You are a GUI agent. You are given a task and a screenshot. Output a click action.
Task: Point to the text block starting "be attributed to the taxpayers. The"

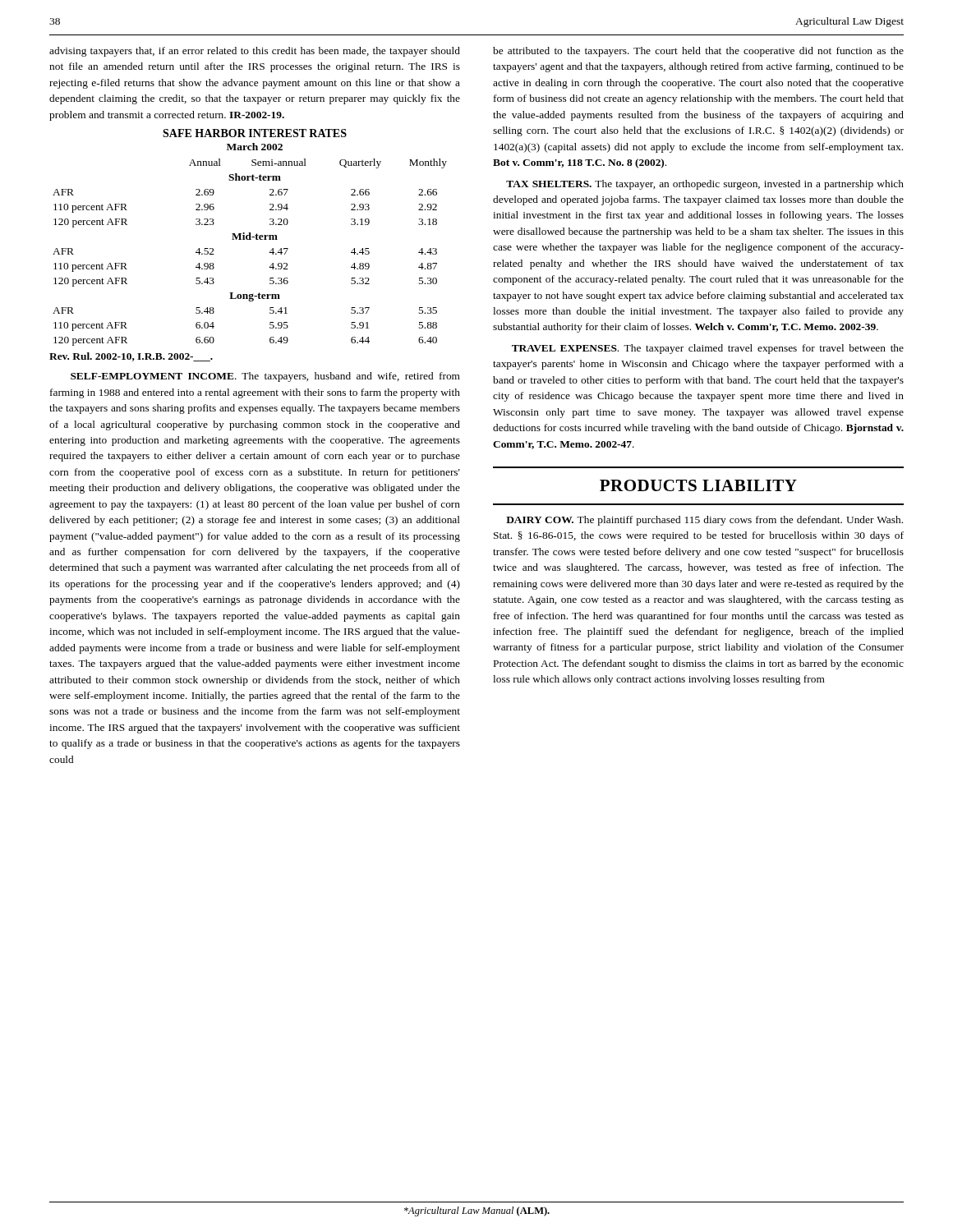tap(698, 107)
